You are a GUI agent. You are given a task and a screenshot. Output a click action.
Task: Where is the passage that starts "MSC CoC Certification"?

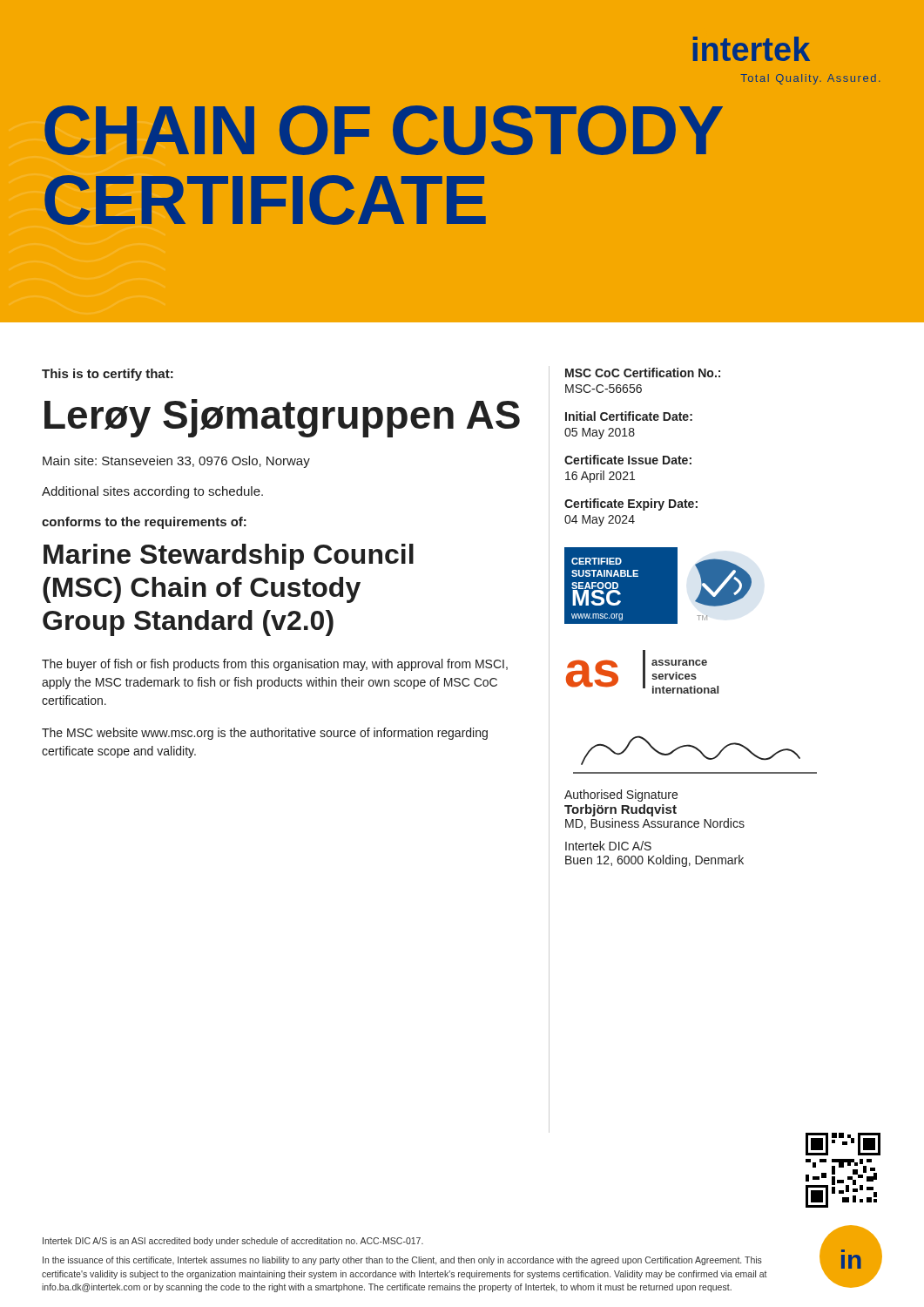[x=730, y=381]
